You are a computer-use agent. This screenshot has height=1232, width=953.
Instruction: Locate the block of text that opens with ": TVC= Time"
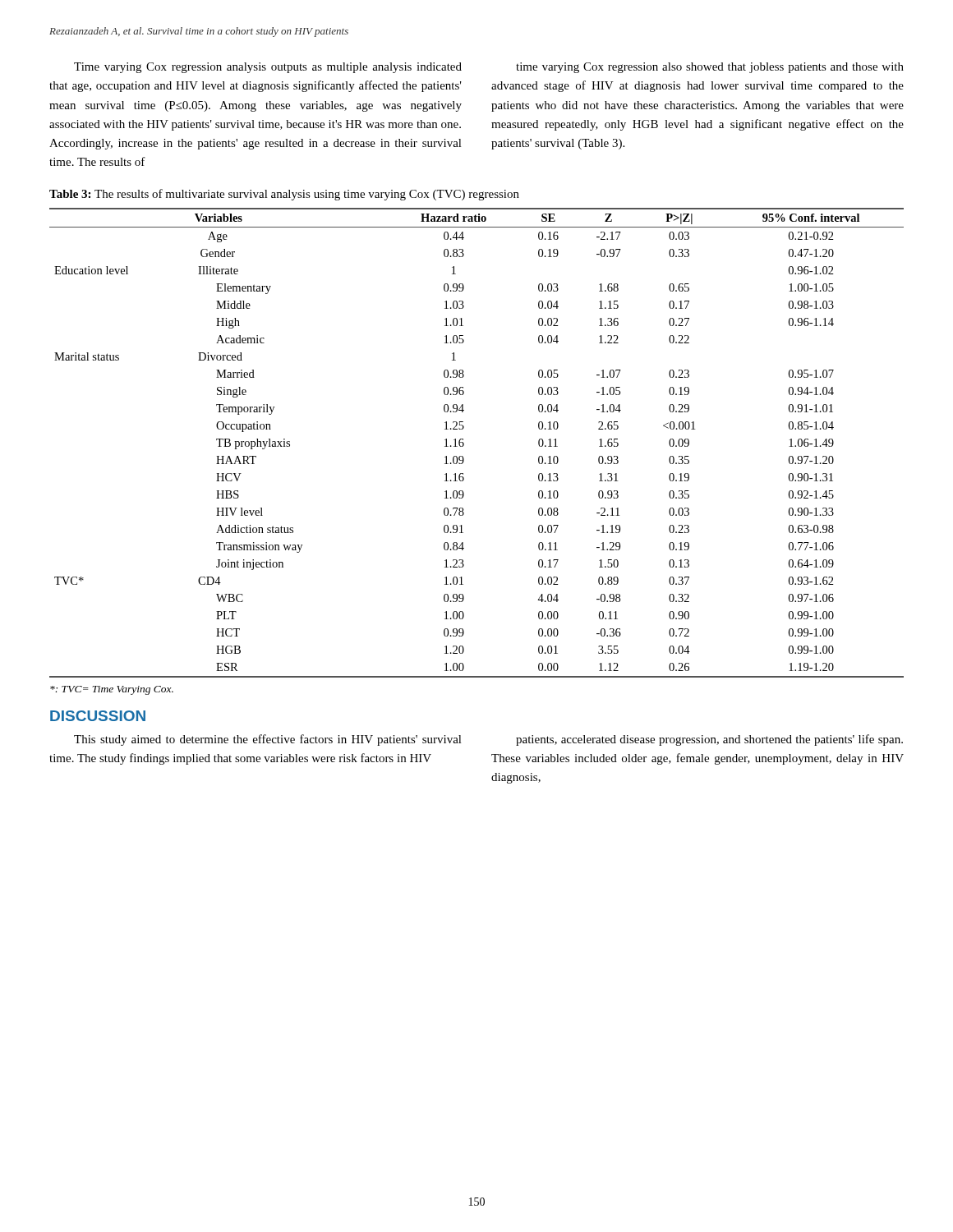[x=112, y=688]
